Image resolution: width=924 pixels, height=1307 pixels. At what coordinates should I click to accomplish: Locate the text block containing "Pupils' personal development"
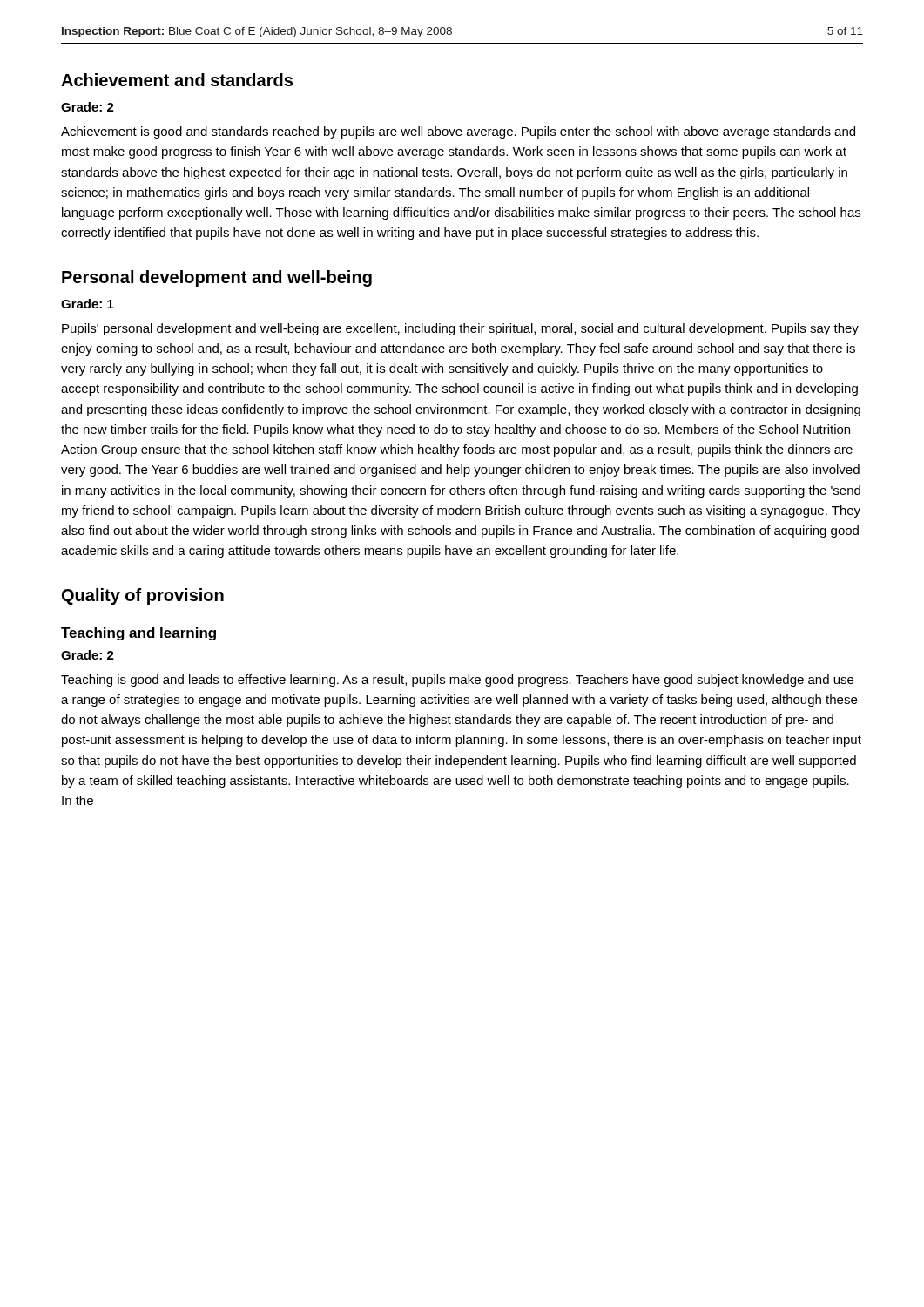461,439
